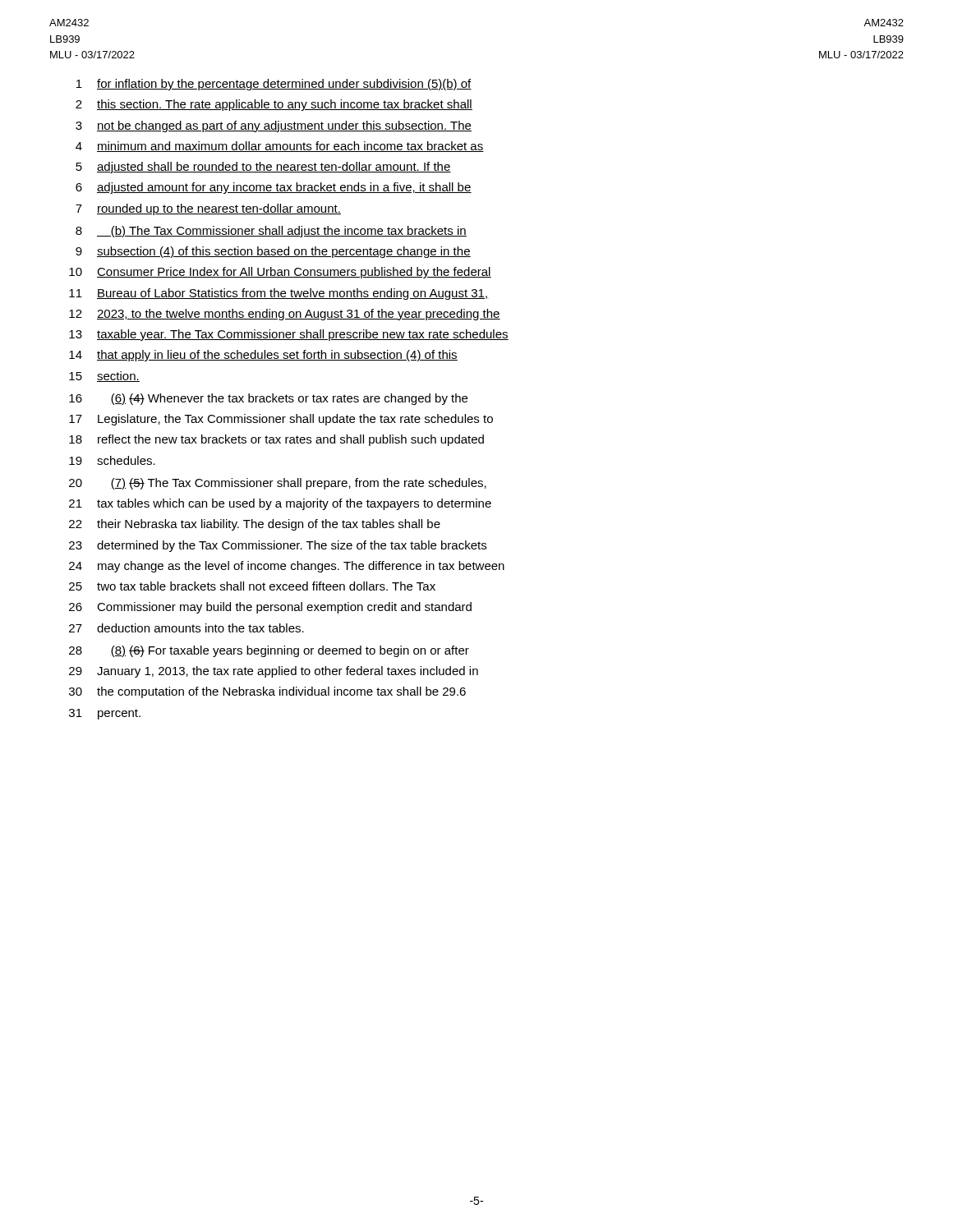This screenshot has height=1232, width=953.
Task: Locate the block starting "31 percent."
Action: pos(105,714)
